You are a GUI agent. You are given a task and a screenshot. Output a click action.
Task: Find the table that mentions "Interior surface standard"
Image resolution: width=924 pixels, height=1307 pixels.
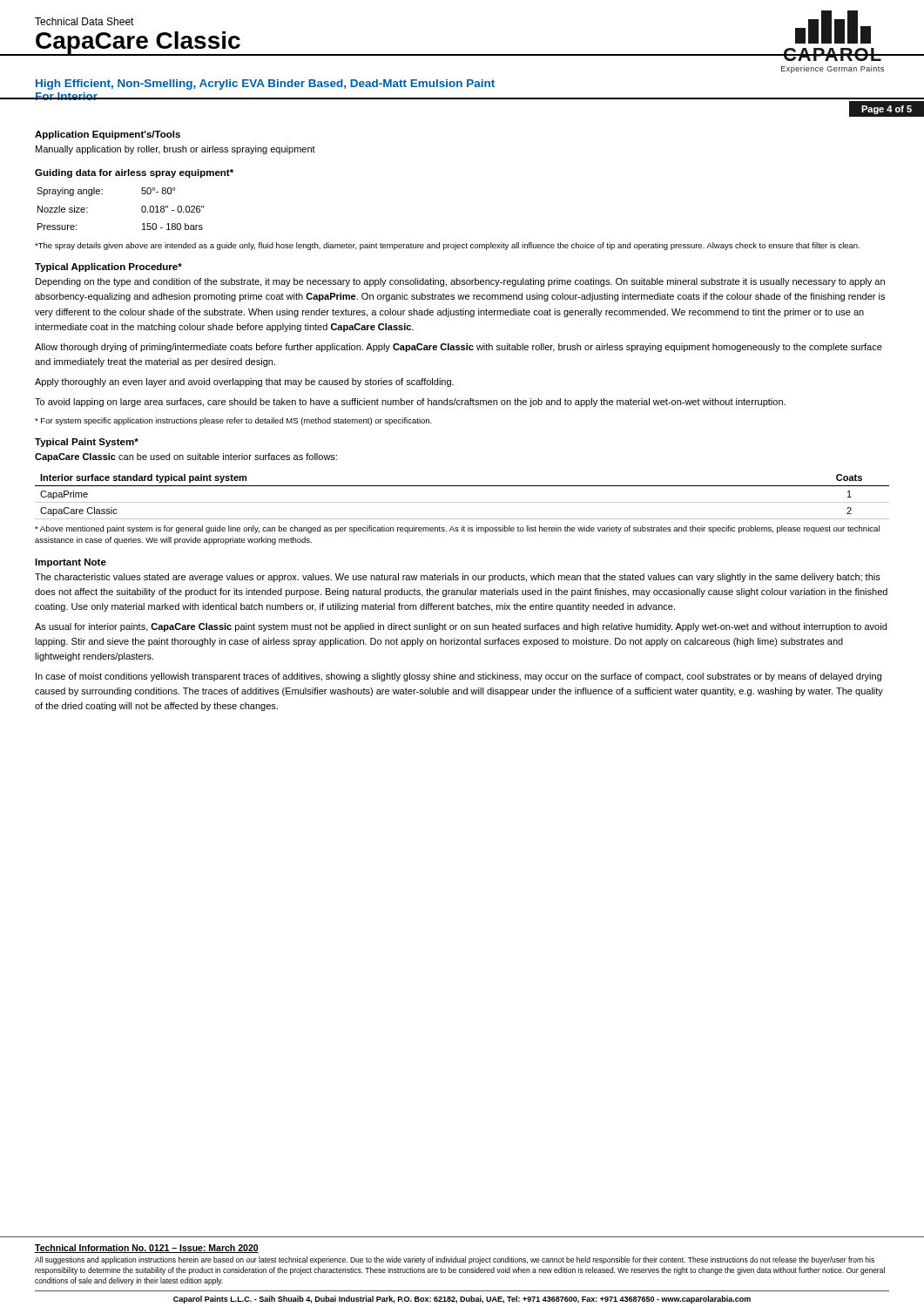462,495
